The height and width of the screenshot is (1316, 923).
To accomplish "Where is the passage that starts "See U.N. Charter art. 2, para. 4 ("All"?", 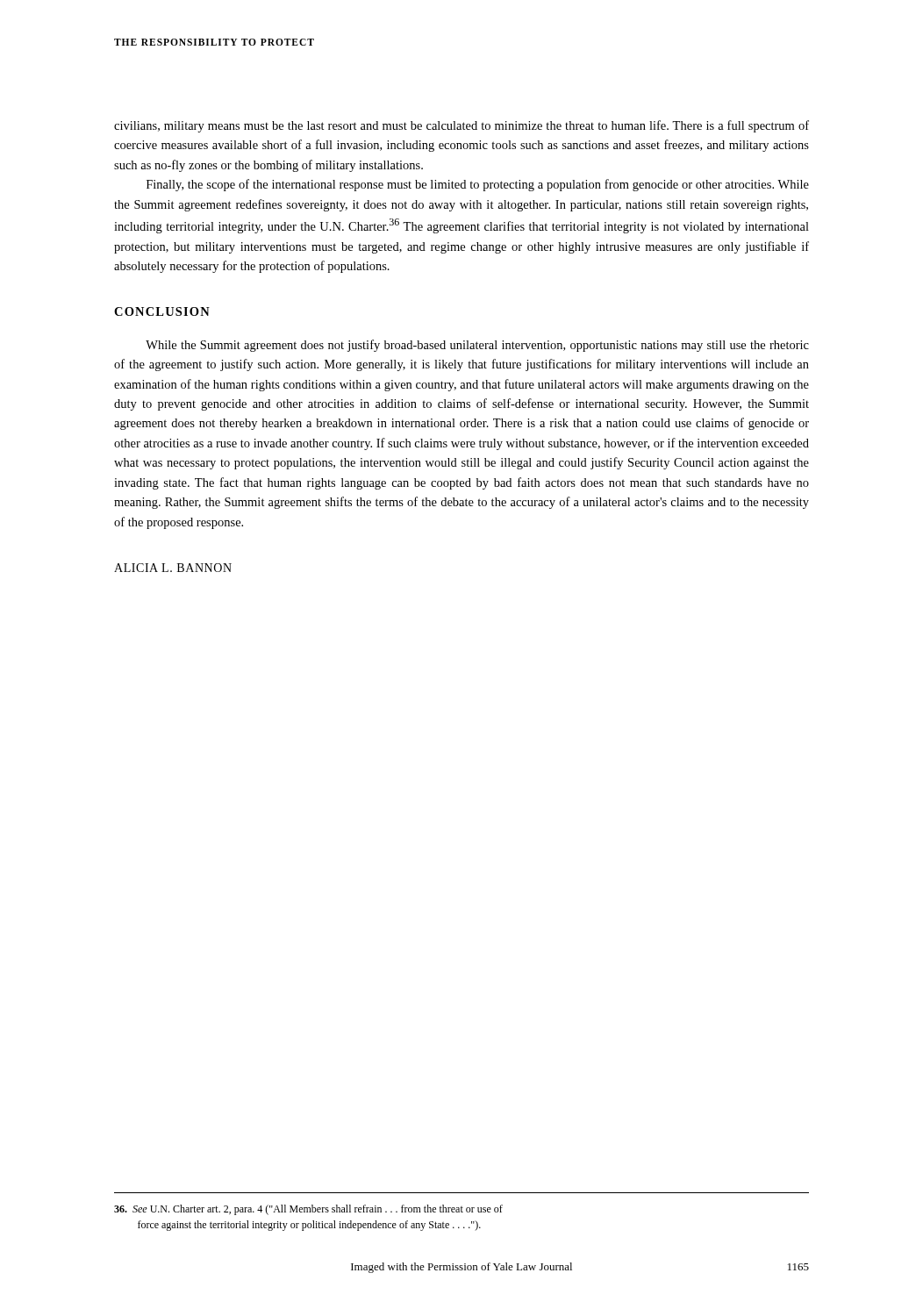I will coord(462,1218).
